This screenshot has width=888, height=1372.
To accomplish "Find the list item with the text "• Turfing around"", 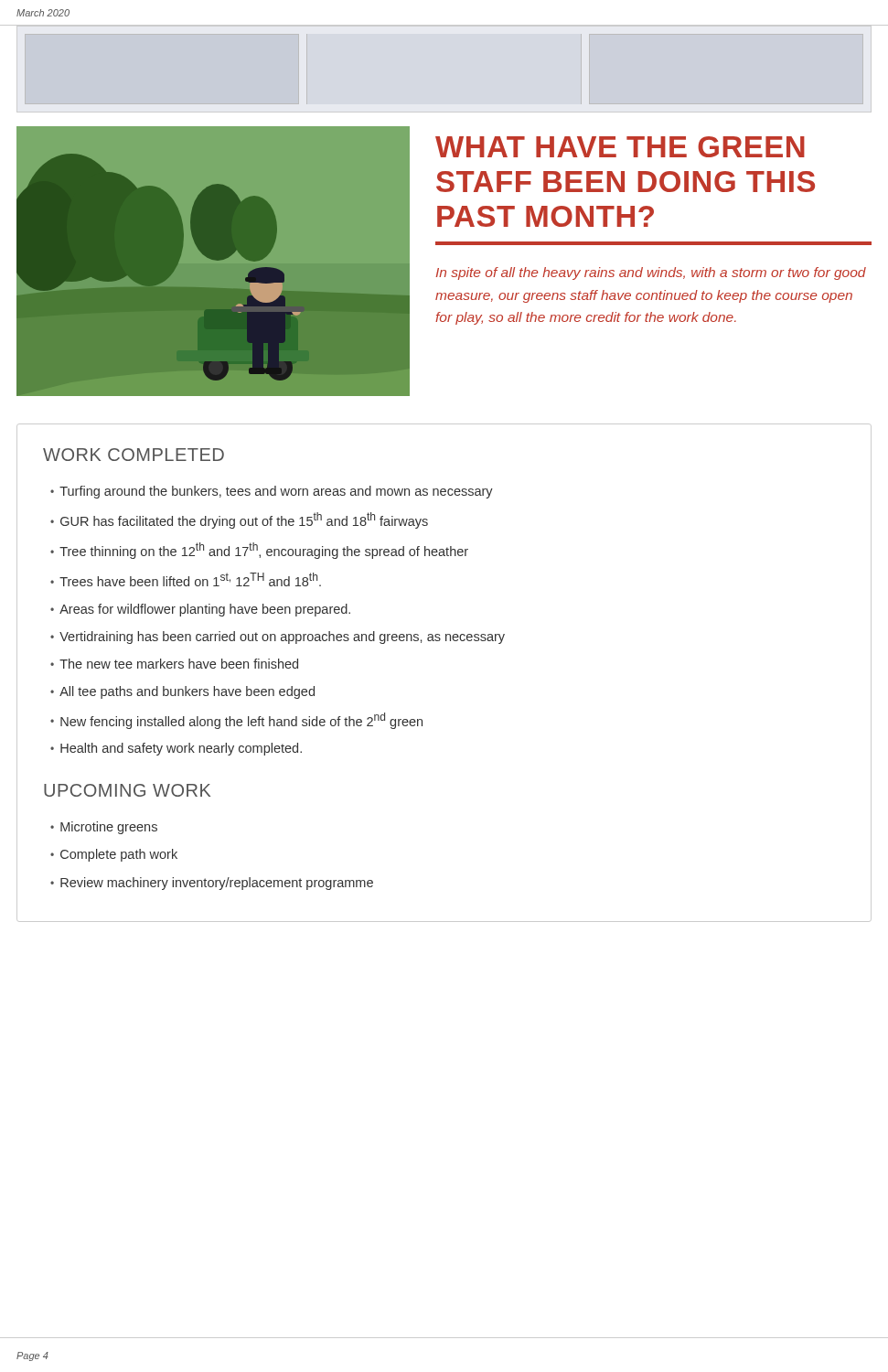I will [x=448, y=492].
